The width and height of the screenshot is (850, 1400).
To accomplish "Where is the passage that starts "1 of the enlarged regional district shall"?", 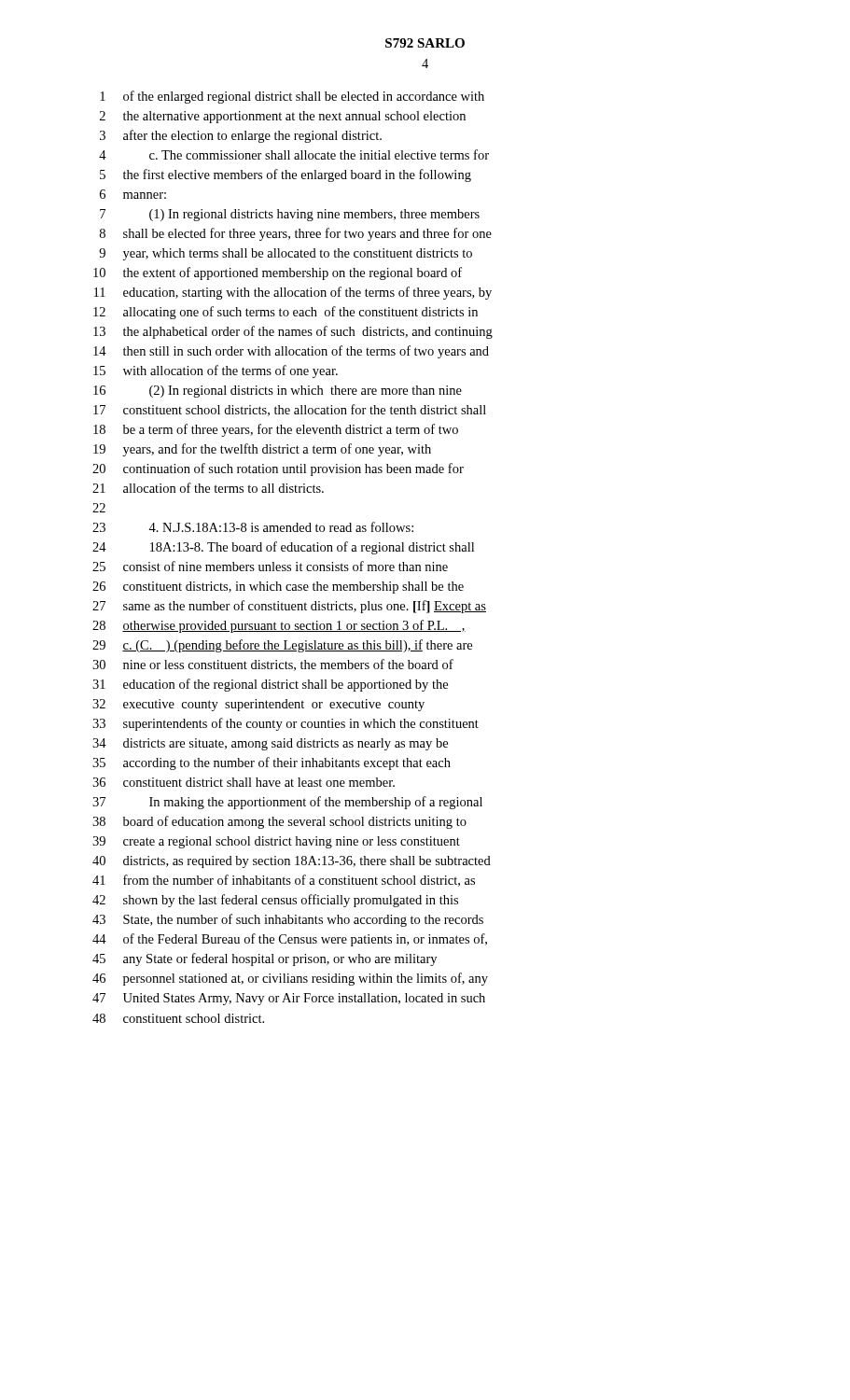I will (425, 557).
